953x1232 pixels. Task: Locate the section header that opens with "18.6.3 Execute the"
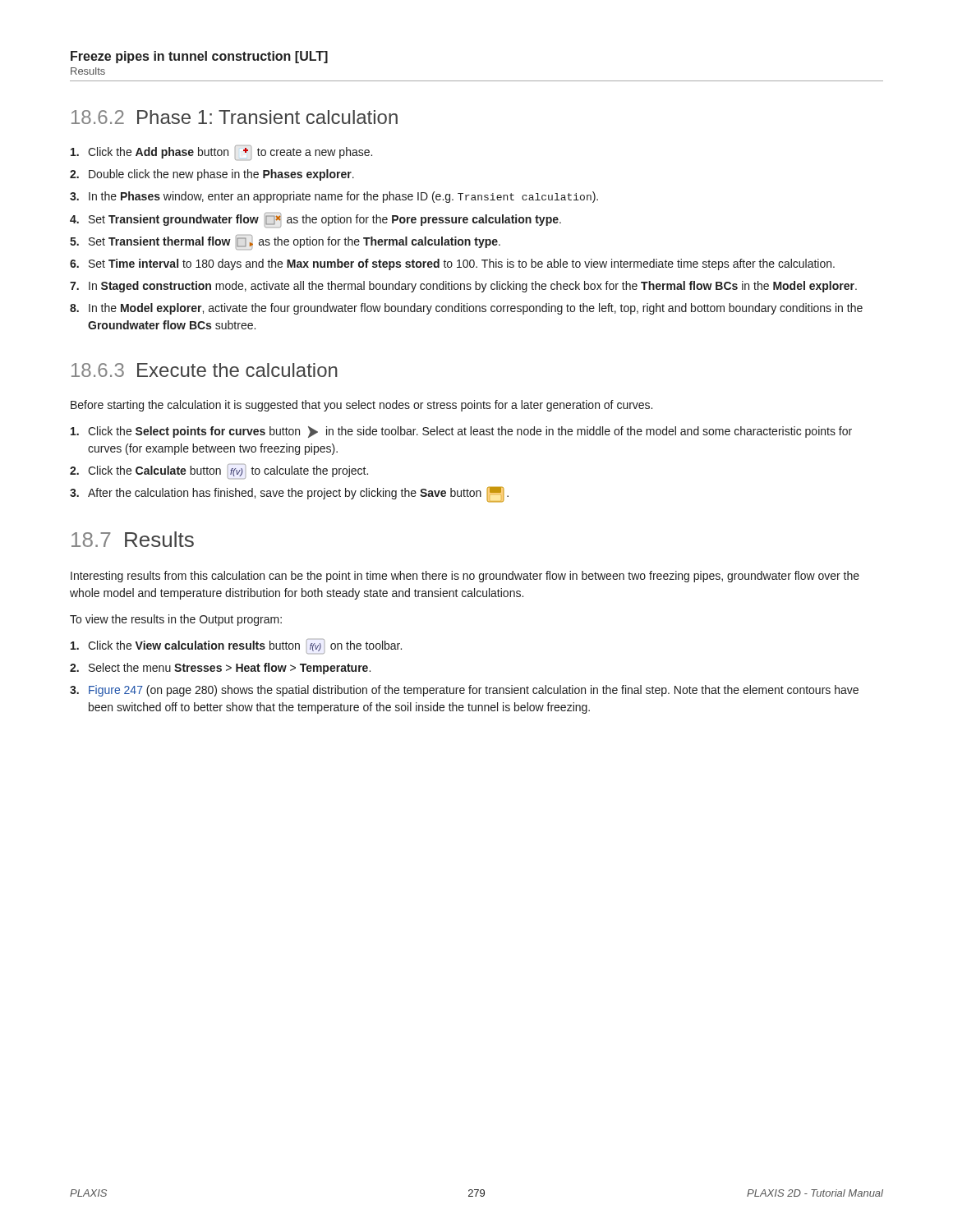coord(205,370)
